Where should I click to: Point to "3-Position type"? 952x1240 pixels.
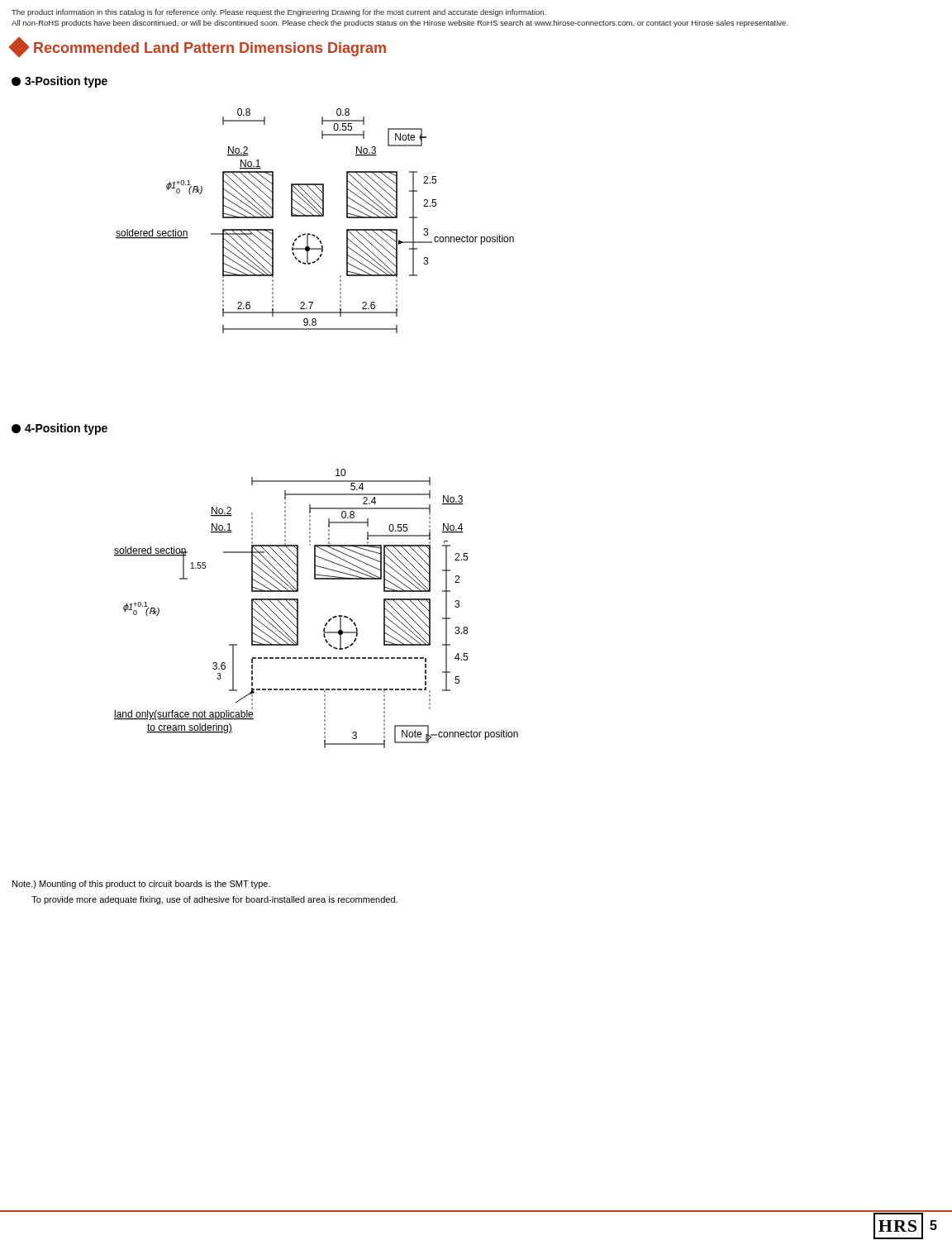point(60,81)
